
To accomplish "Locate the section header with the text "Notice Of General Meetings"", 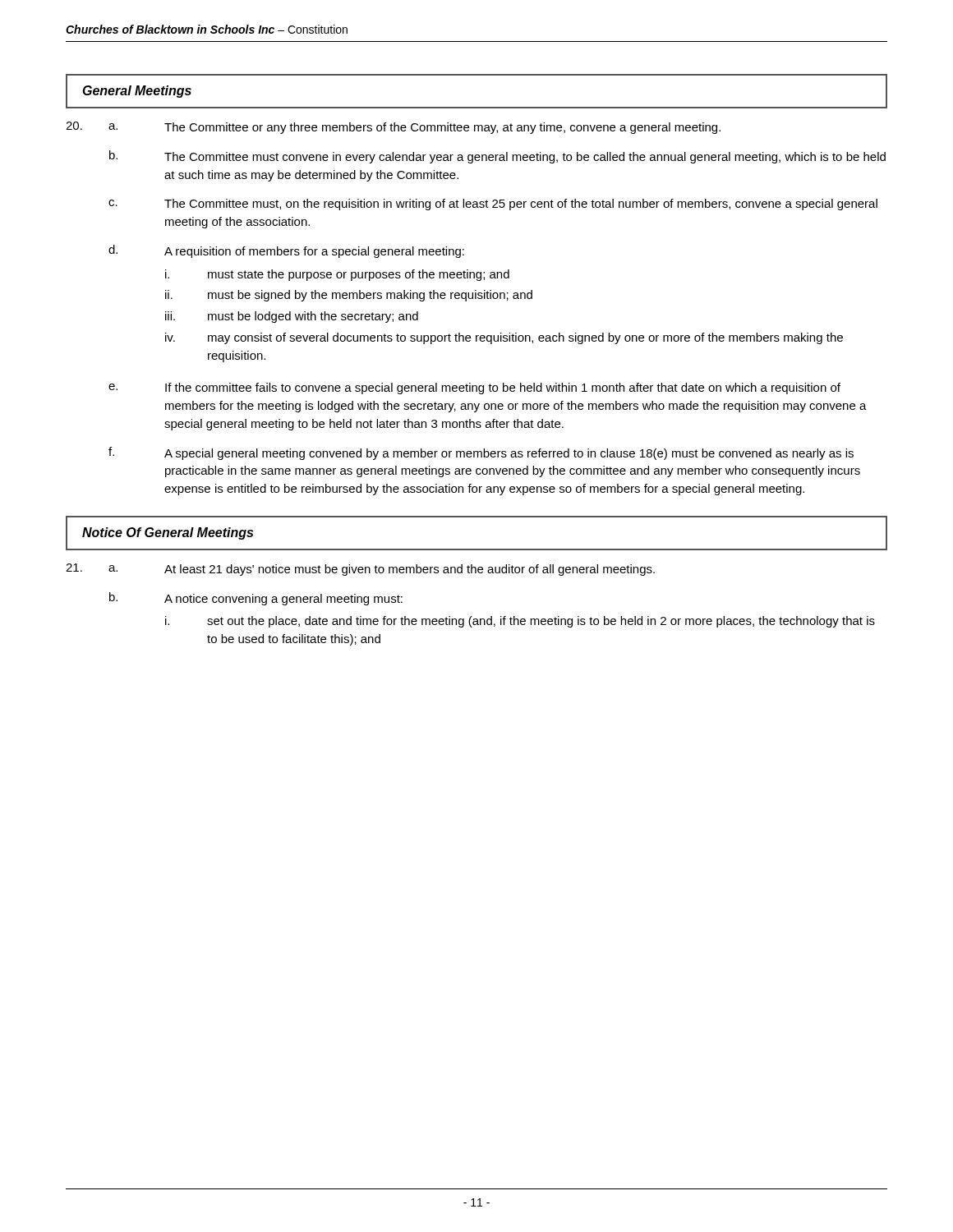I will tap(476, 533).
